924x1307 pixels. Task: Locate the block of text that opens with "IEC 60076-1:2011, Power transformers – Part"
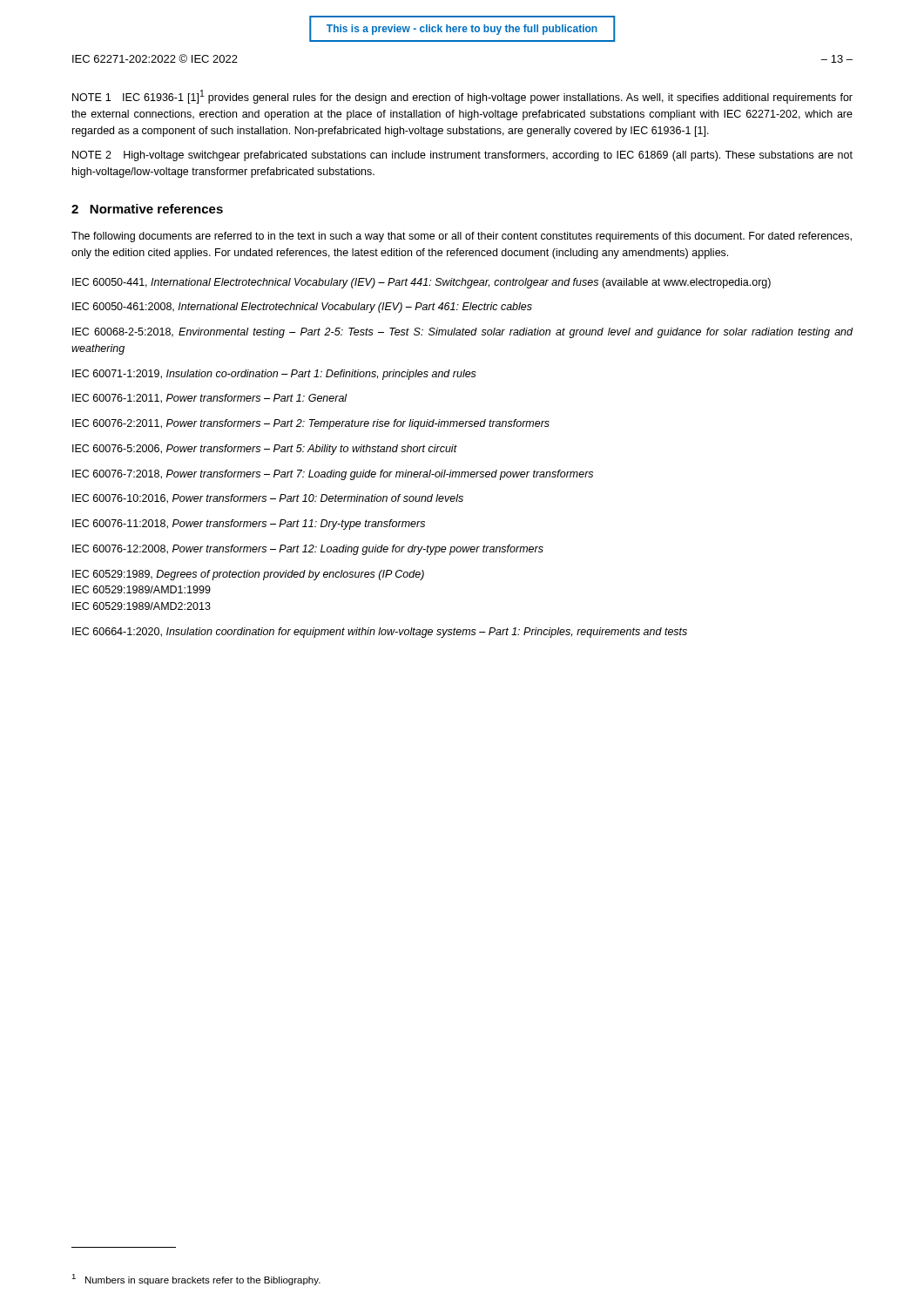point(209,399)
